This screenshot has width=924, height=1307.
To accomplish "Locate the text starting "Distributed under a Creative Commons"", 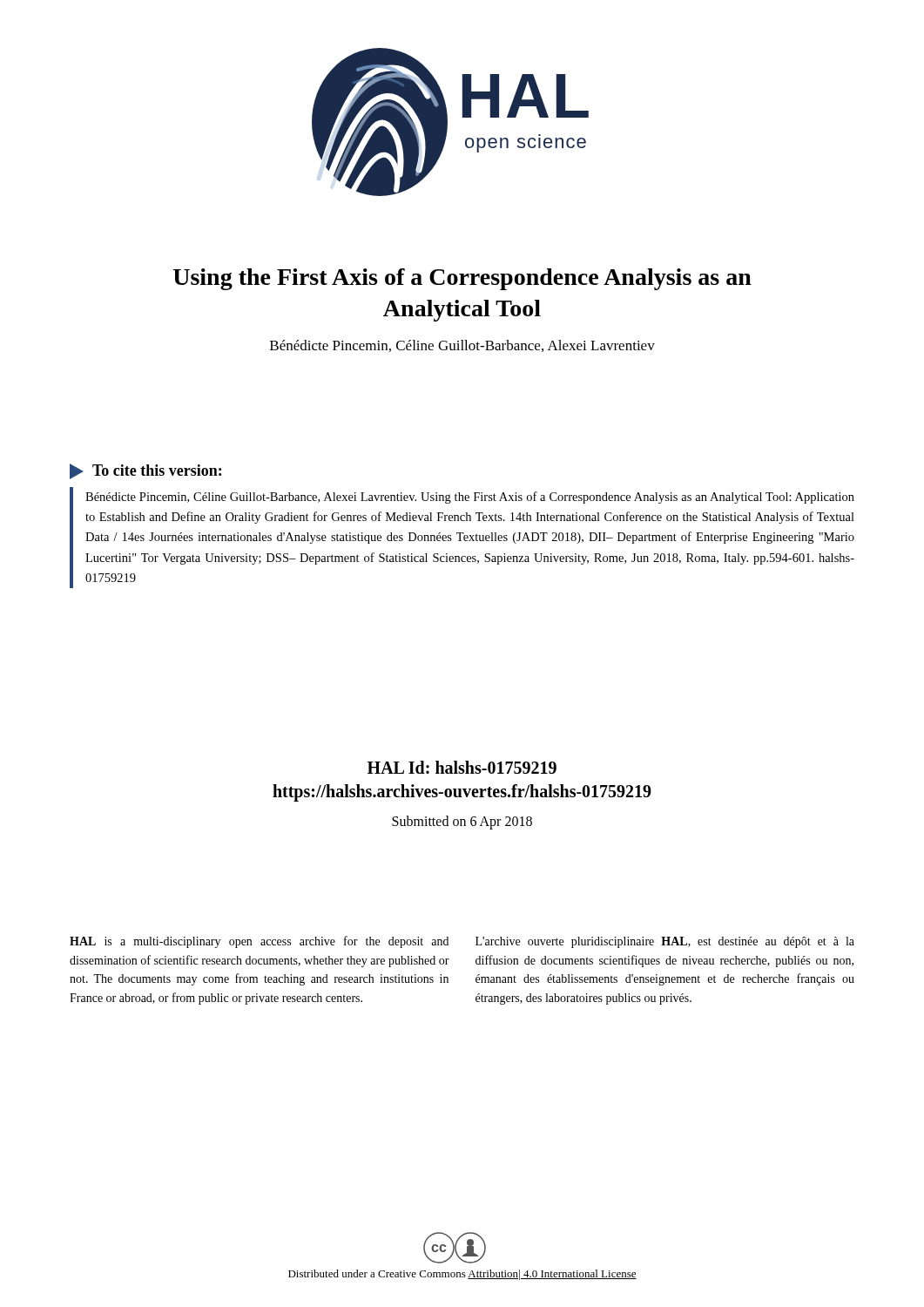I will coord(462,1273).
